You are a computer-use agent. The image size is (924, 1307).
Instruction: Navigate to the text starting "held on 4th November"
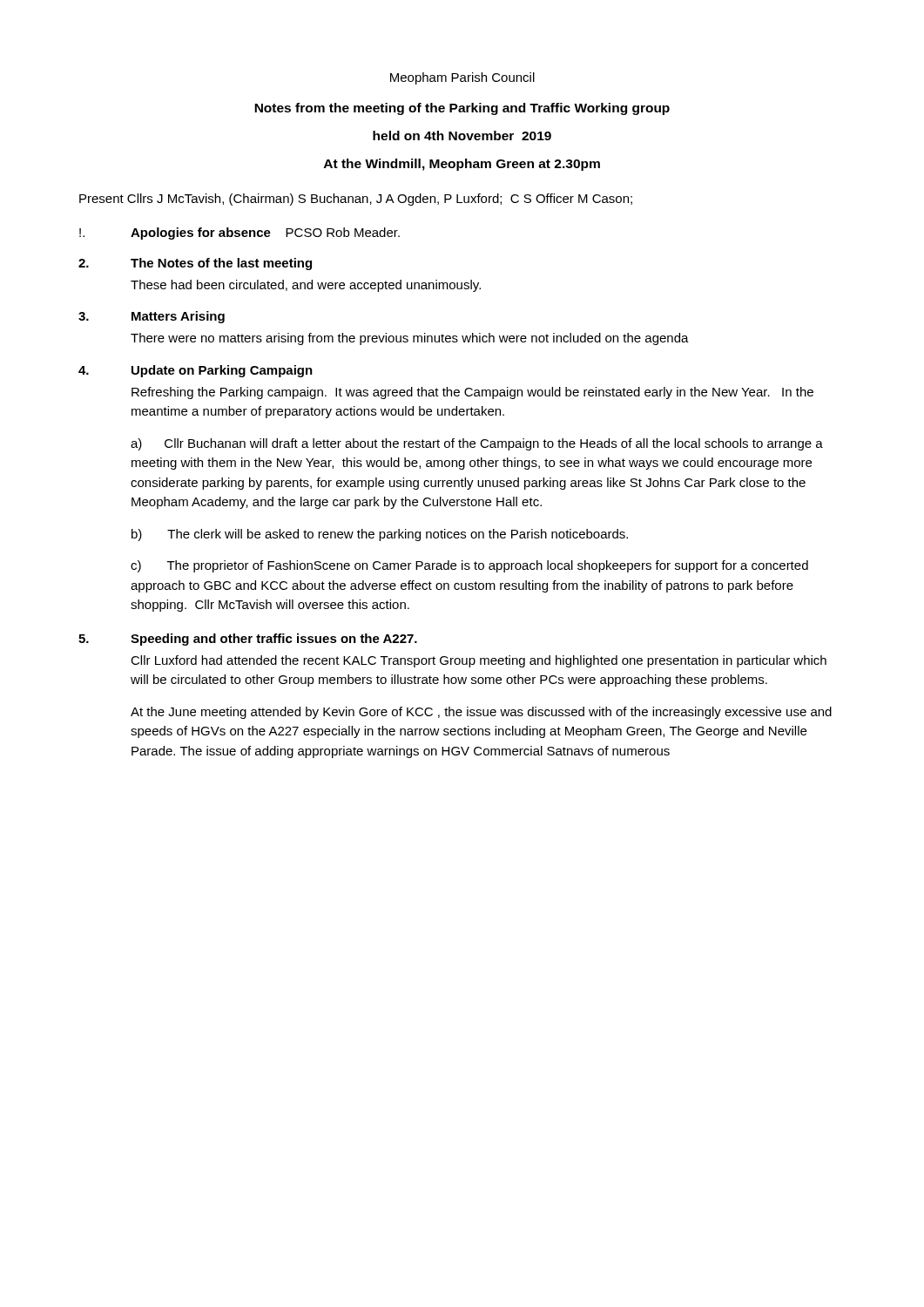click(462, 135)
